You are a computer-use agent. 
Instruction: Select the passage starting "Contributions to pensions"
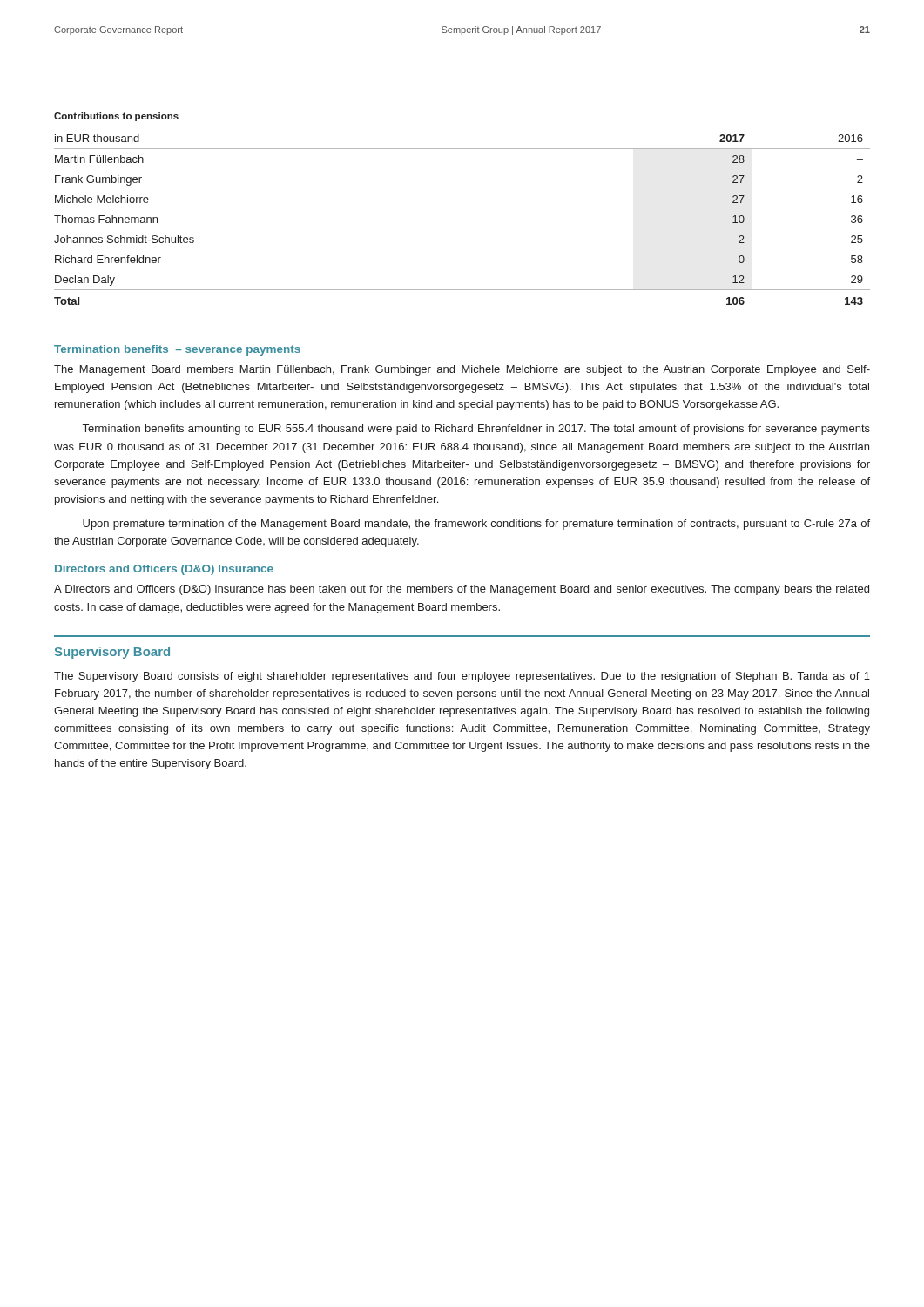click(116, 116)
